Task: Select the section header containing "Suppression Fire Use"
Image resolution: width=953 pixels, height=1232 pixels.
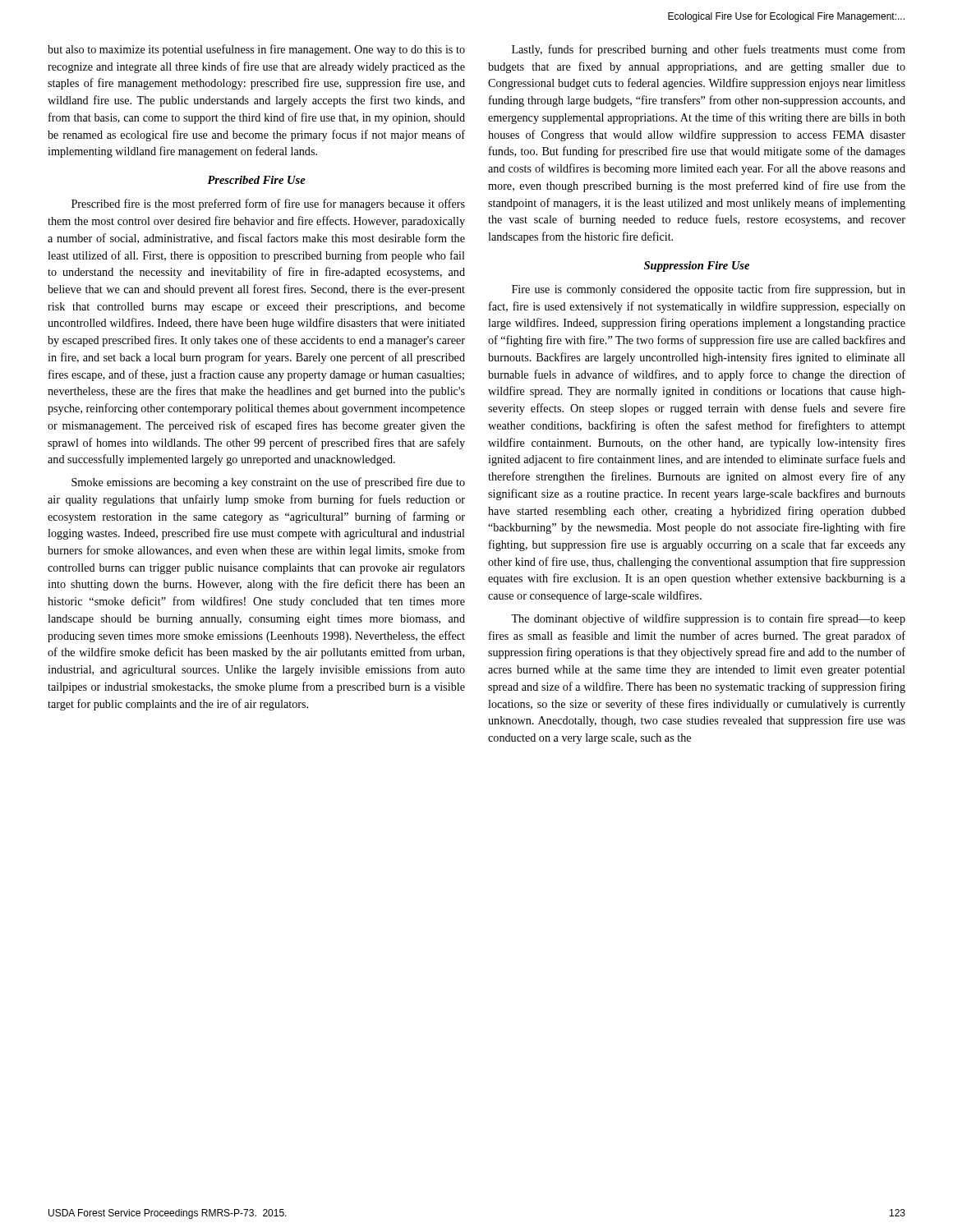Action: (697, 265)
